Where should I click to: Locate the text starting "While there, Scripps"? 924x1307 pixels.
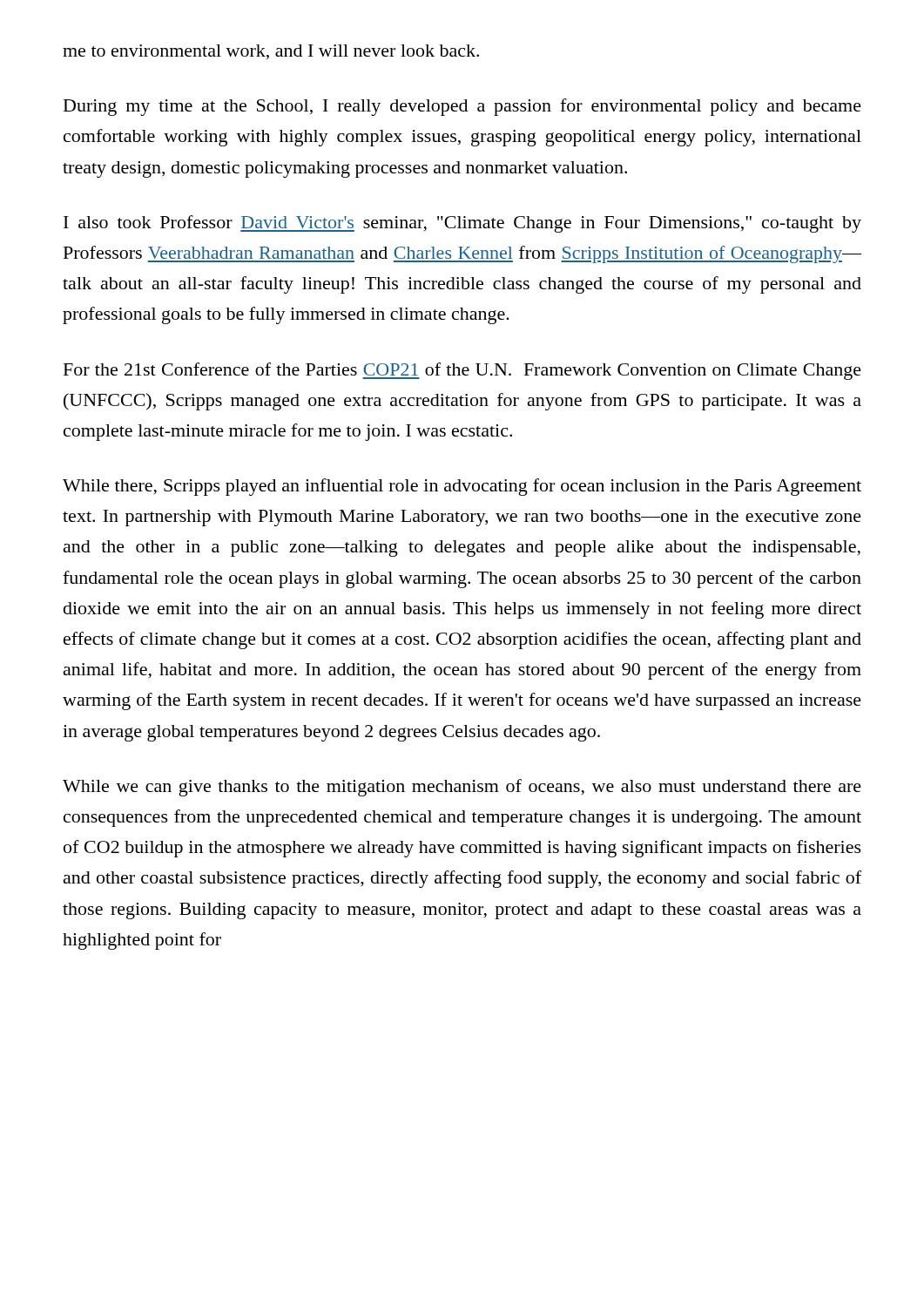[462, 608]
